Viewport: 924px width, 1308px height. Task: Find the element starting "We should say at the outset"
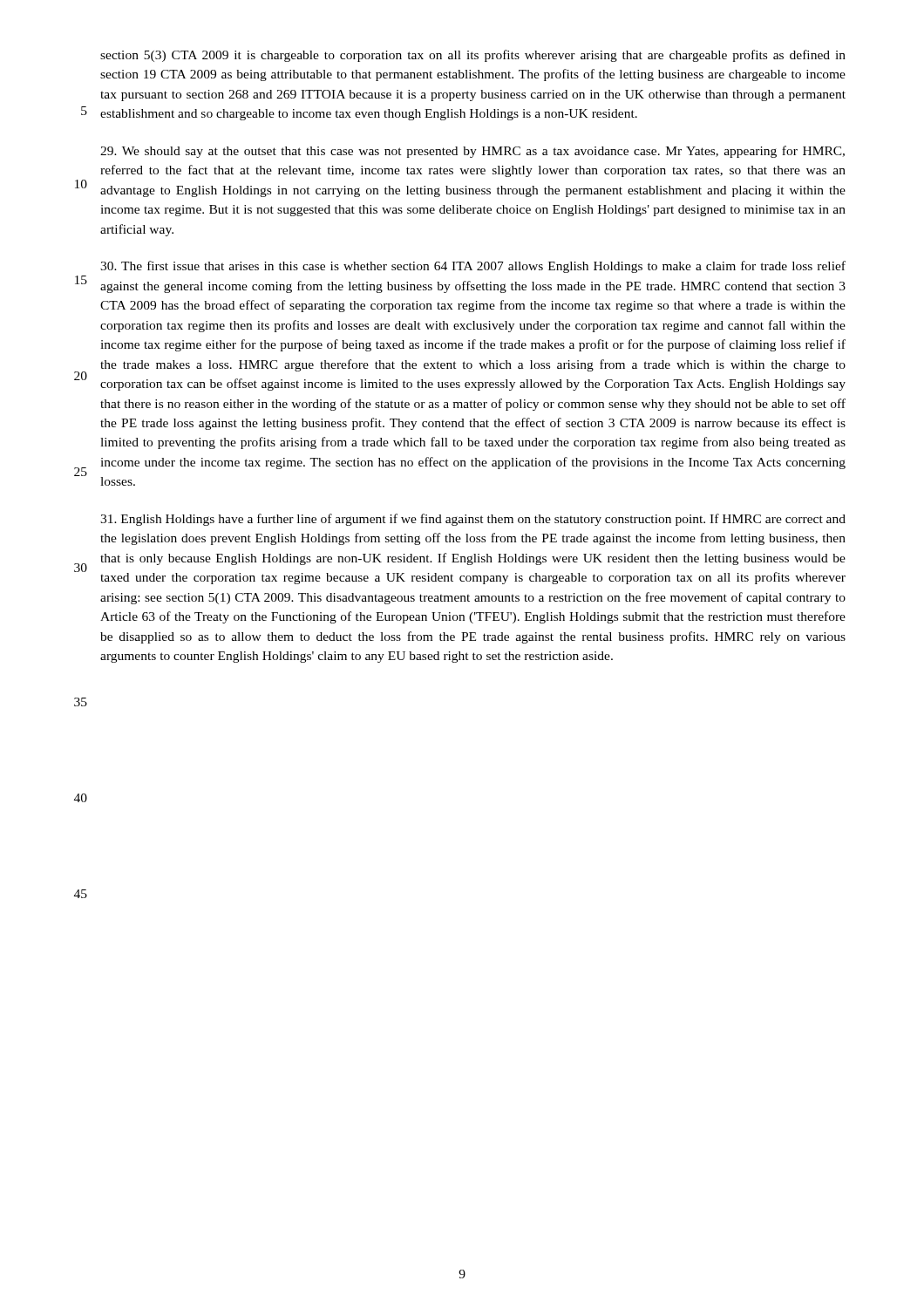tap(473, 189)
